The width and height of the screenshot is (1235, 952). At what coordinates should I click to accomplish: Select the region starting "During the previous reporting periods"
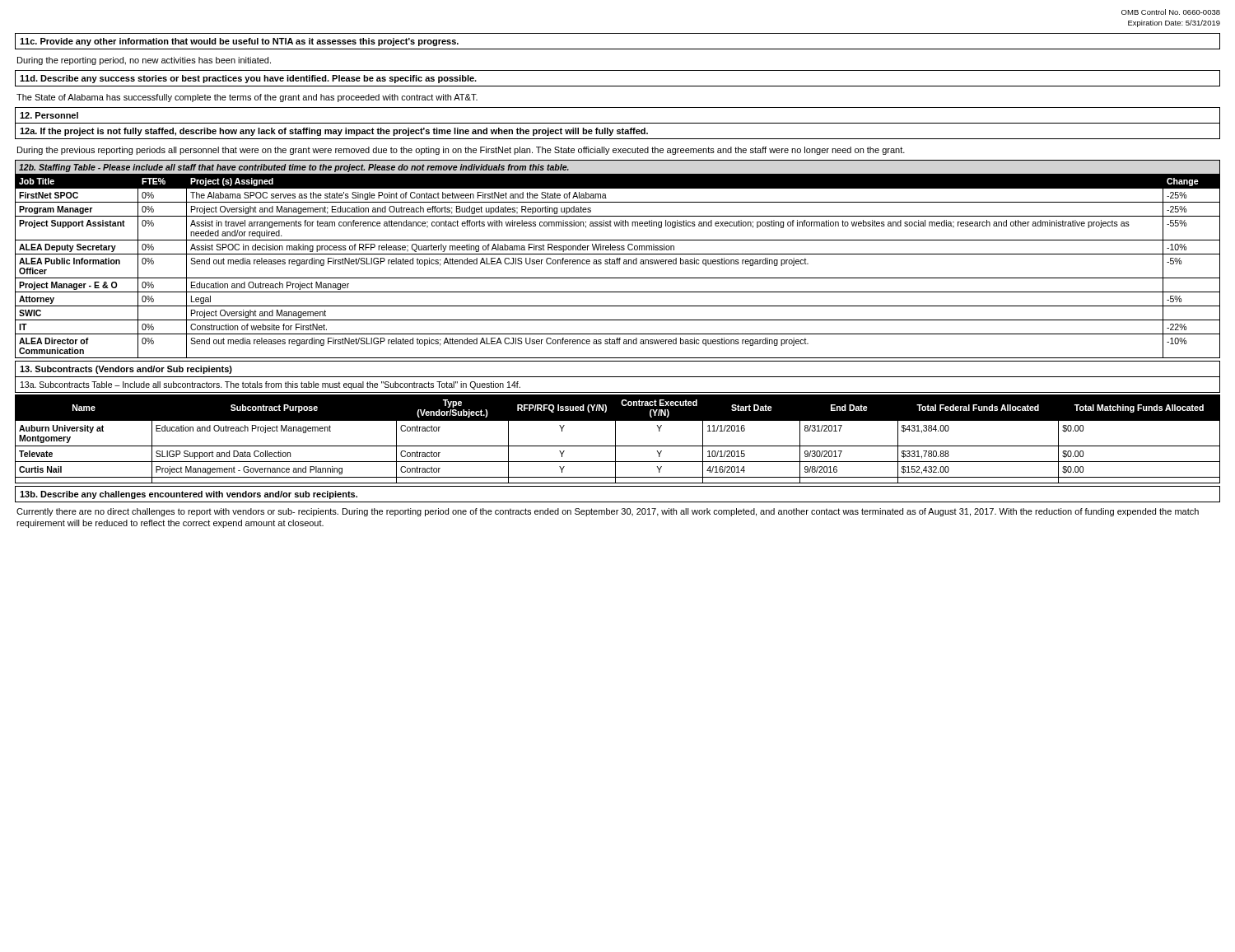461,150
